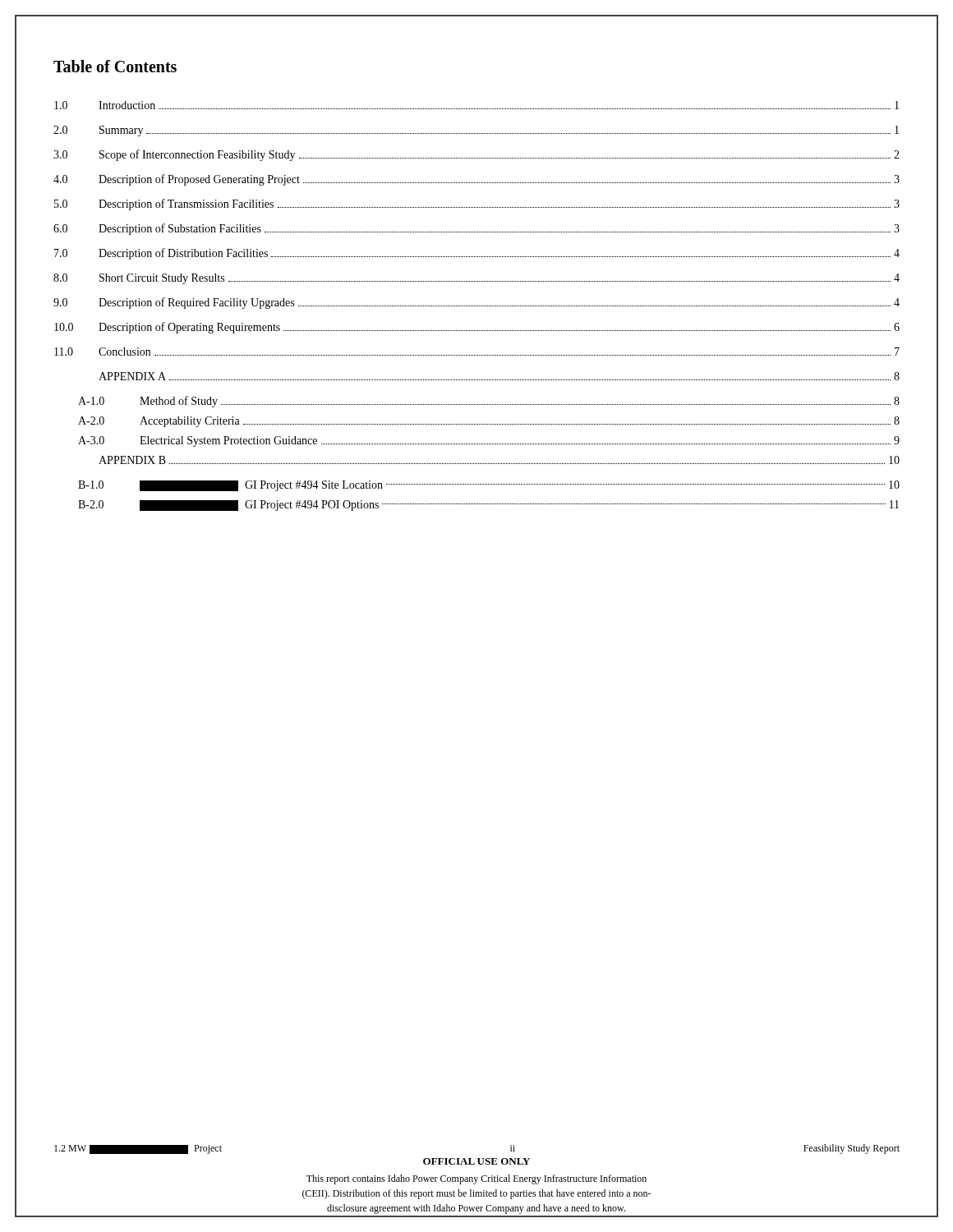Select the text starting "B-2.0 GI Project #494 POI Options 11"
The image size is (953, 1232).
coord(476,505)
